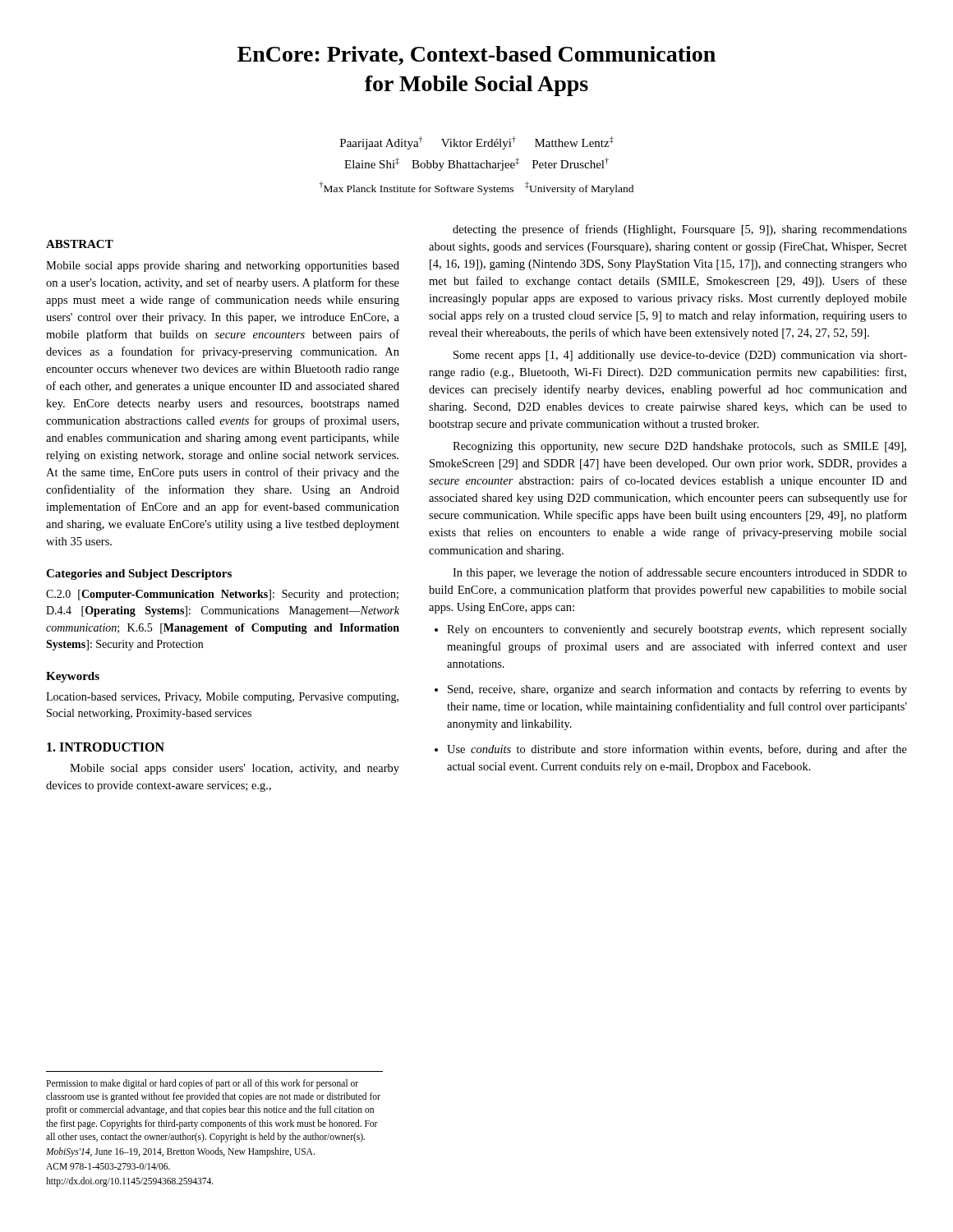Locate the element starting "Permission to make digital or hard copies of"
Viewport: 953px width, 1232px height.
[x=214, y=1132]
